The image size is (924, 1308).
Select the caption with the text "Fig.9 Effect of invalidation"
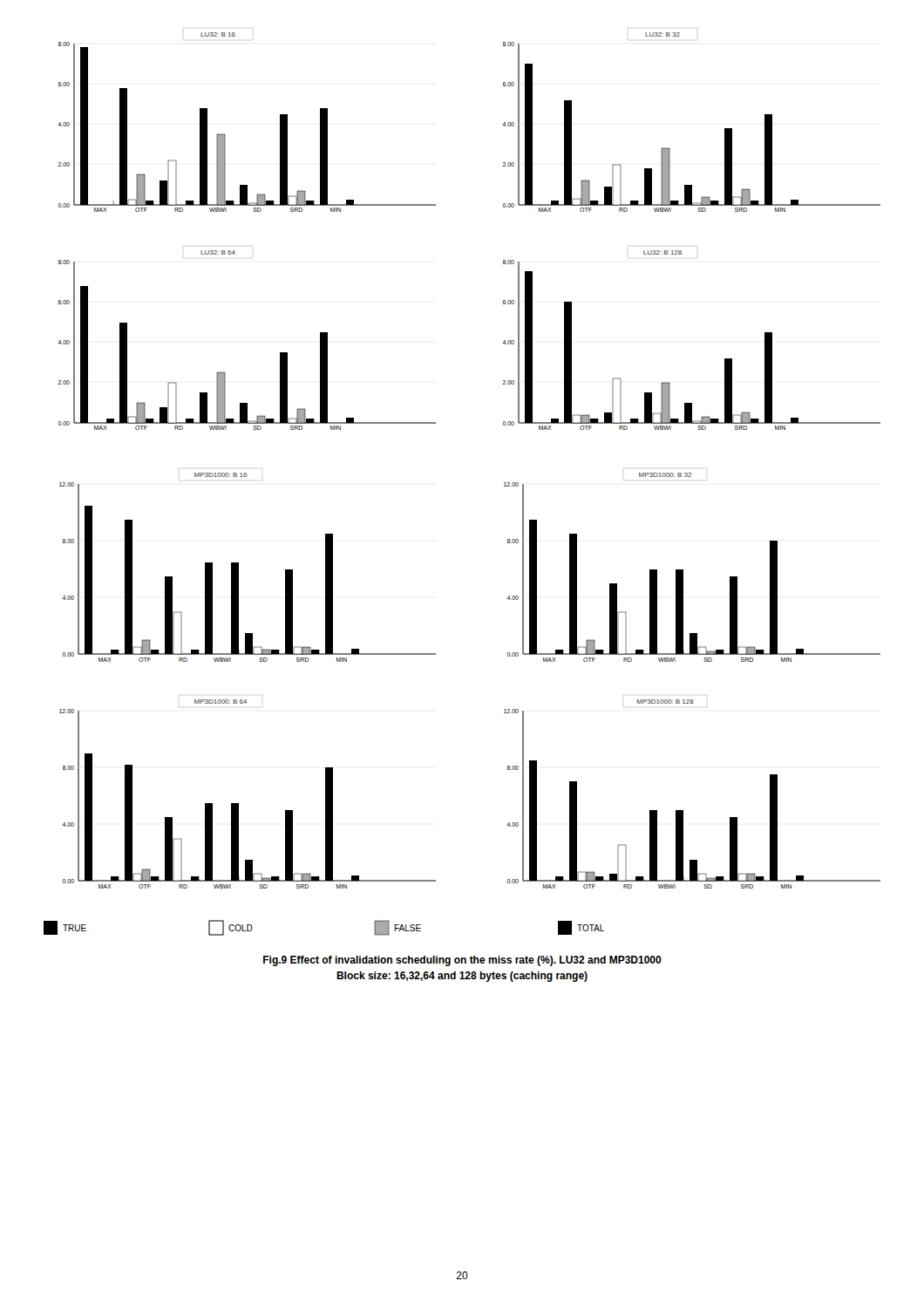coord(462,968)
